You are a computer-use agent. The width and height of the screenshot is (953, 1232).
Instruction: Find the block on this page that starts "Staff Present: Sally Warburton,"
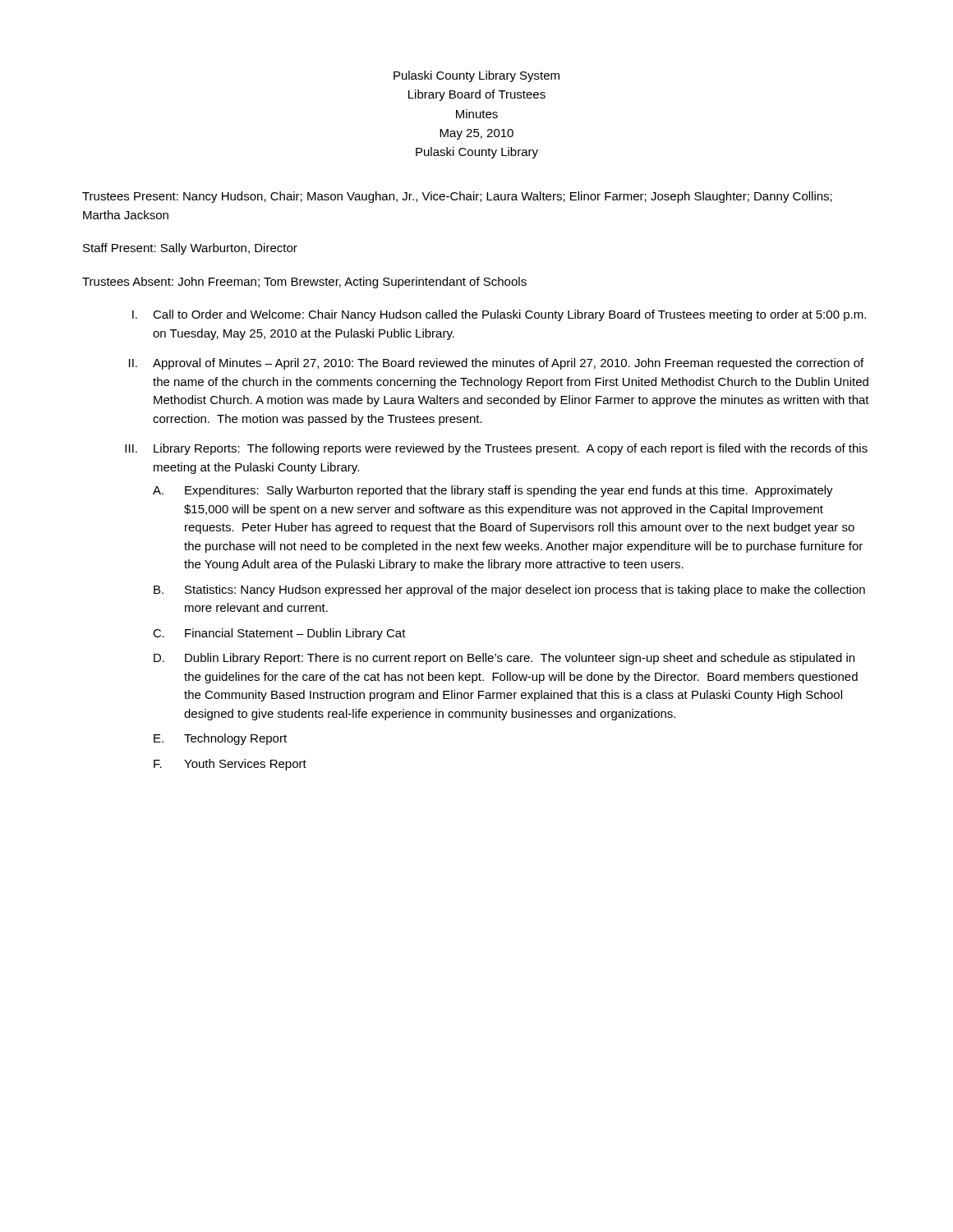pos(190,248)
